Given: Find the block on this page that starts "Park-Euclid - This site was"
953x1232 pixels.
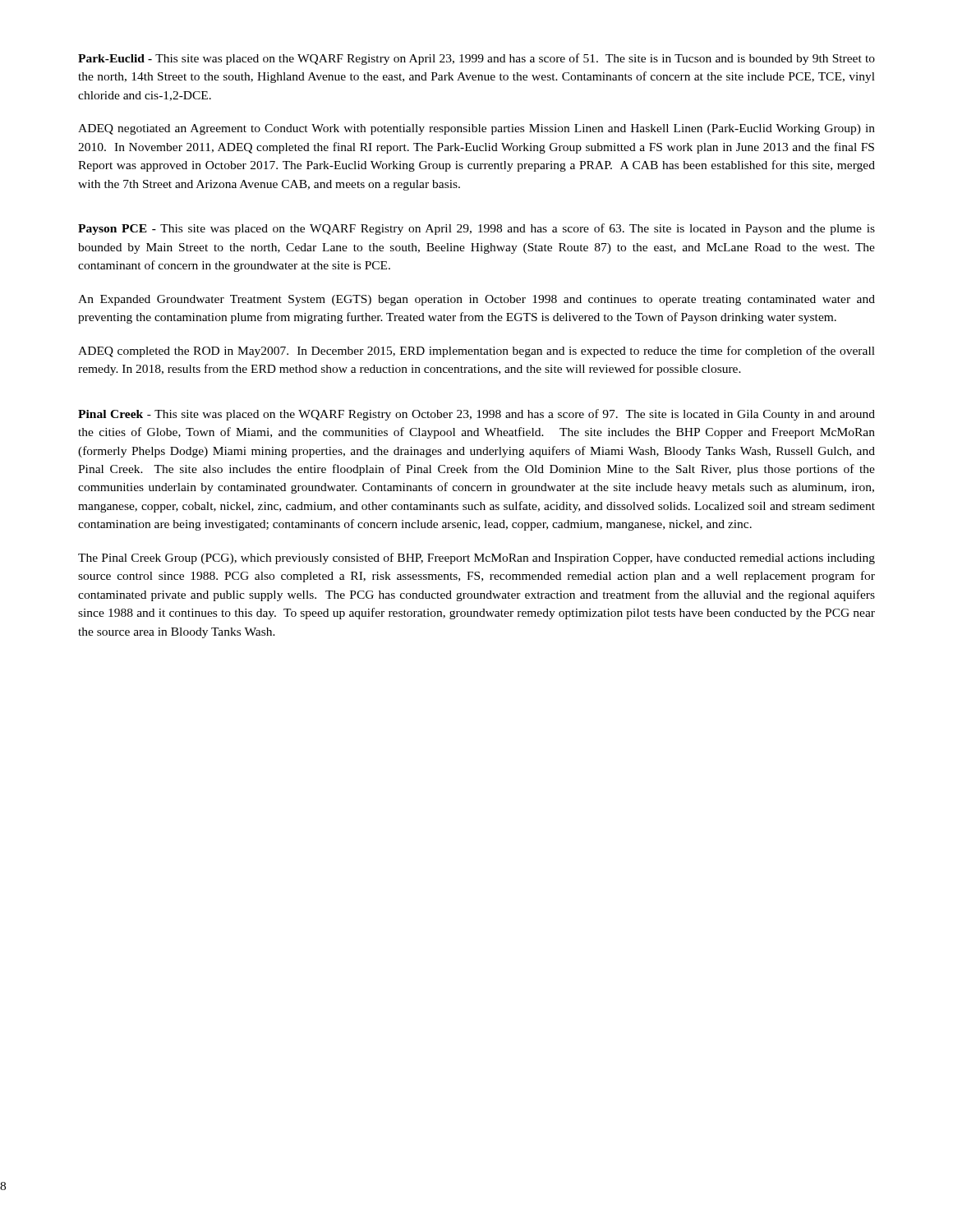Looking at the screenshot, I should pyautogui.click(x=476, y=77).
